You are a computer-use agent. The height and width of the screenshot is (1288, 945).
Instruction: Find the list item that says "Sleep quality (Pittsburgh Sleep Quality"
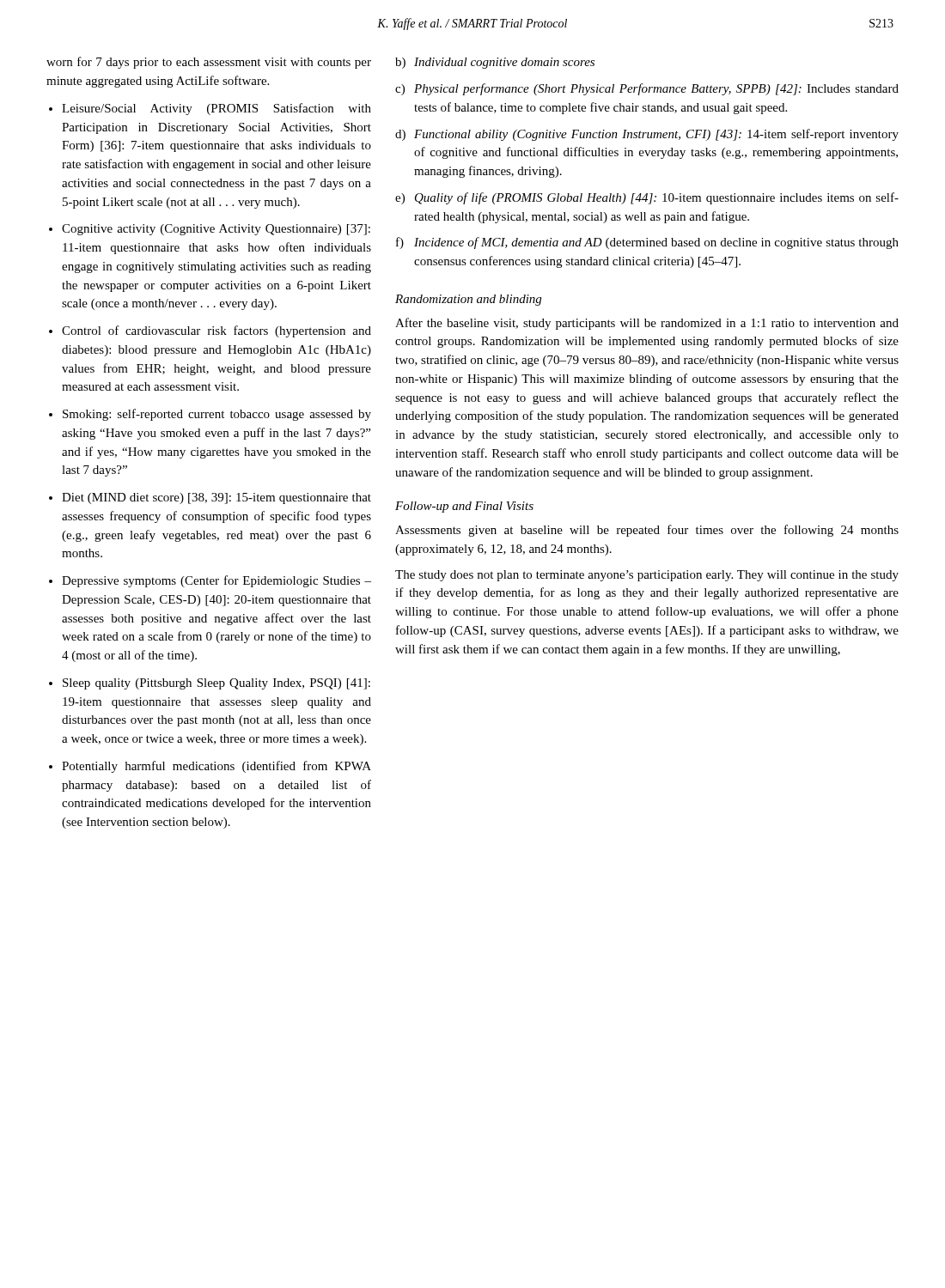(216, 710)
